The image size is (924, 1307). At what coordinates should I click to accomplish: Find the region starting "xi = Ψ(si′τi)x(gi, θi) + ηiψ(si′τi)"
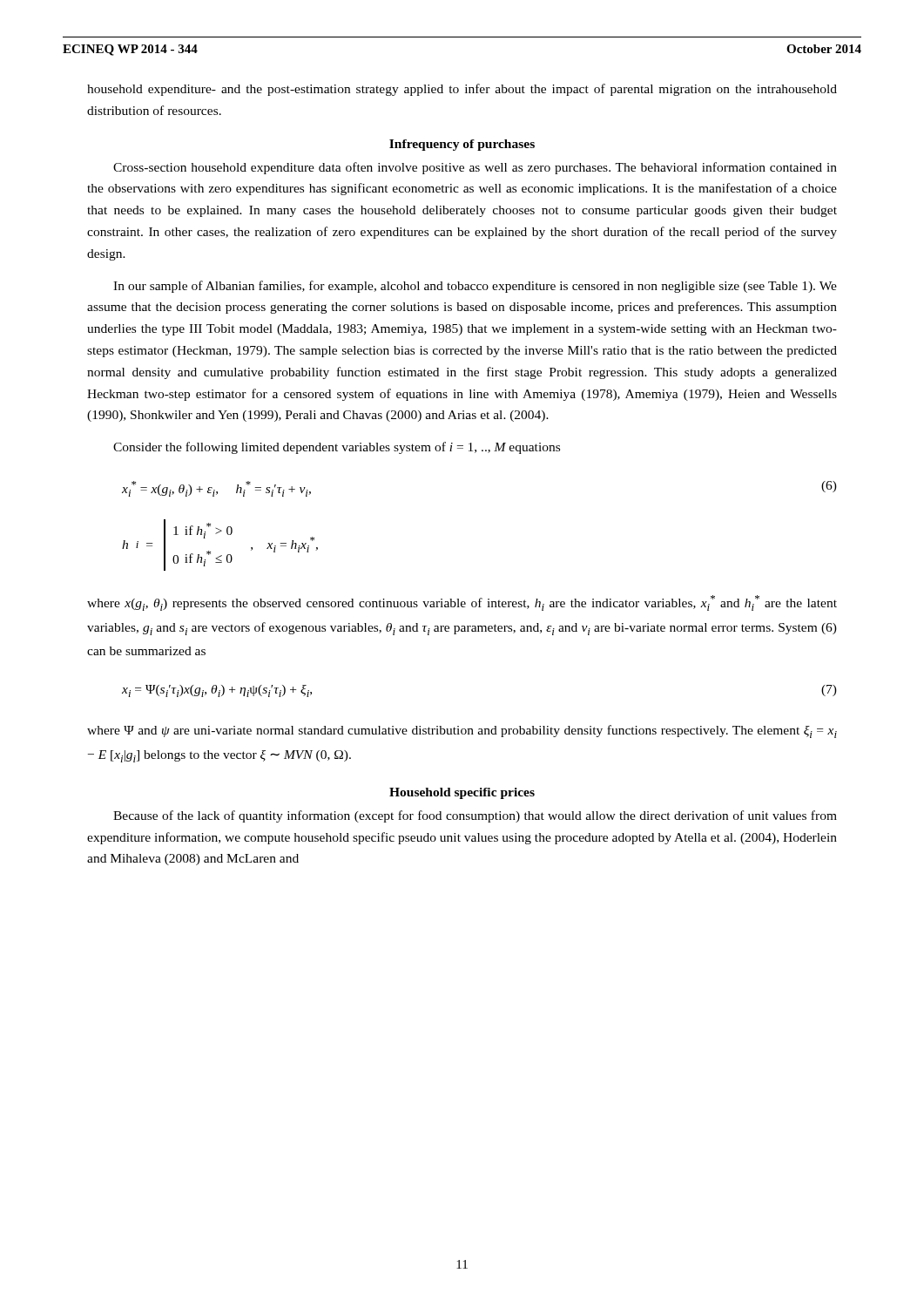point(216,691)
